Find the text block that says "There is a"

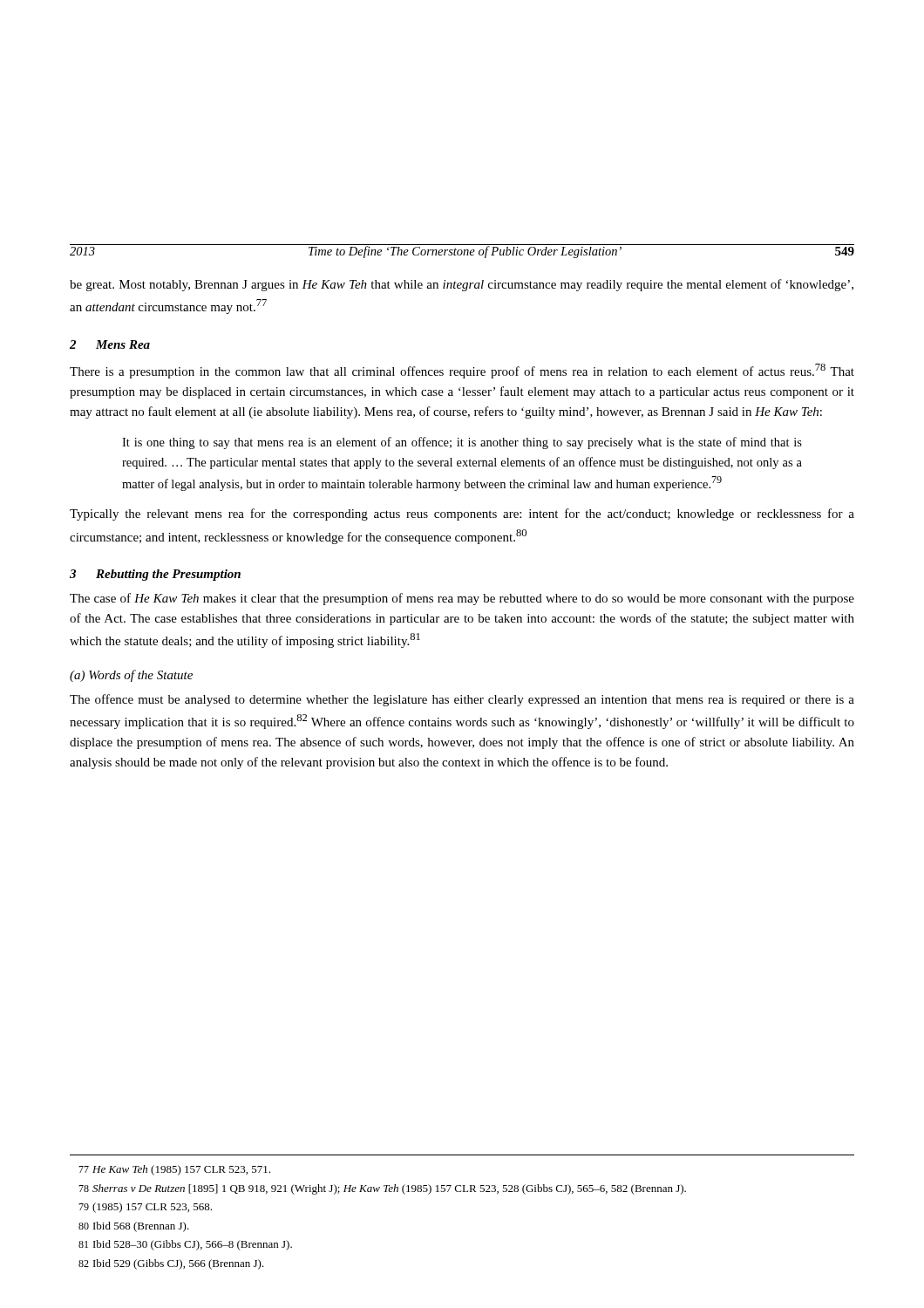click(x=462, y=390)
